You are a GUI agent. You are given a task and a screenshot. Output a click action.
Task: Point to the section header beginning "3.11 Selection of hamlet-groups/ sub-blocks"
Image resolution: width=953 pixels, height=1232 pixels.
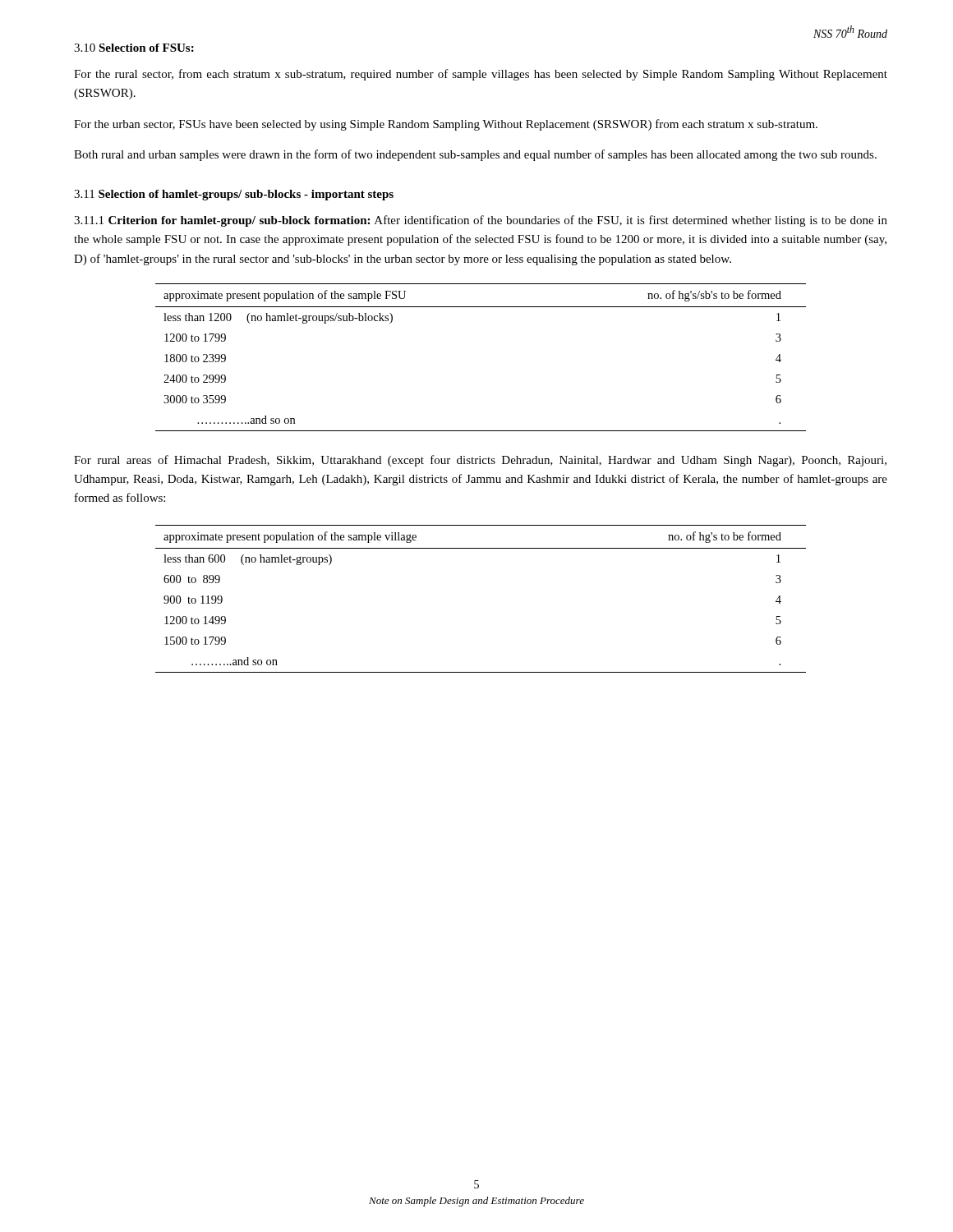[234, 194]
